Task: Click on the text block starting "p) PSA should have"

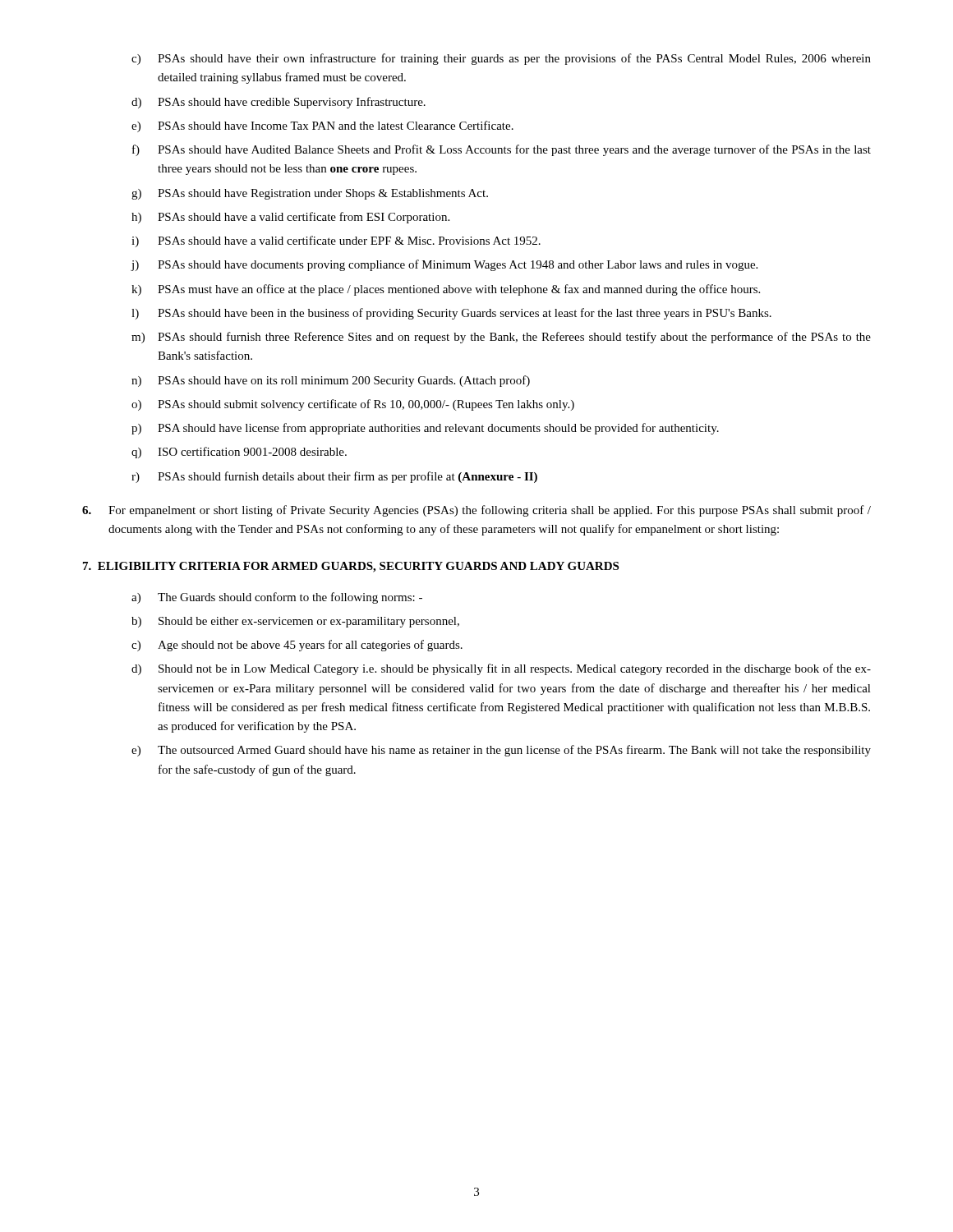Action: (x=501, y=428)
